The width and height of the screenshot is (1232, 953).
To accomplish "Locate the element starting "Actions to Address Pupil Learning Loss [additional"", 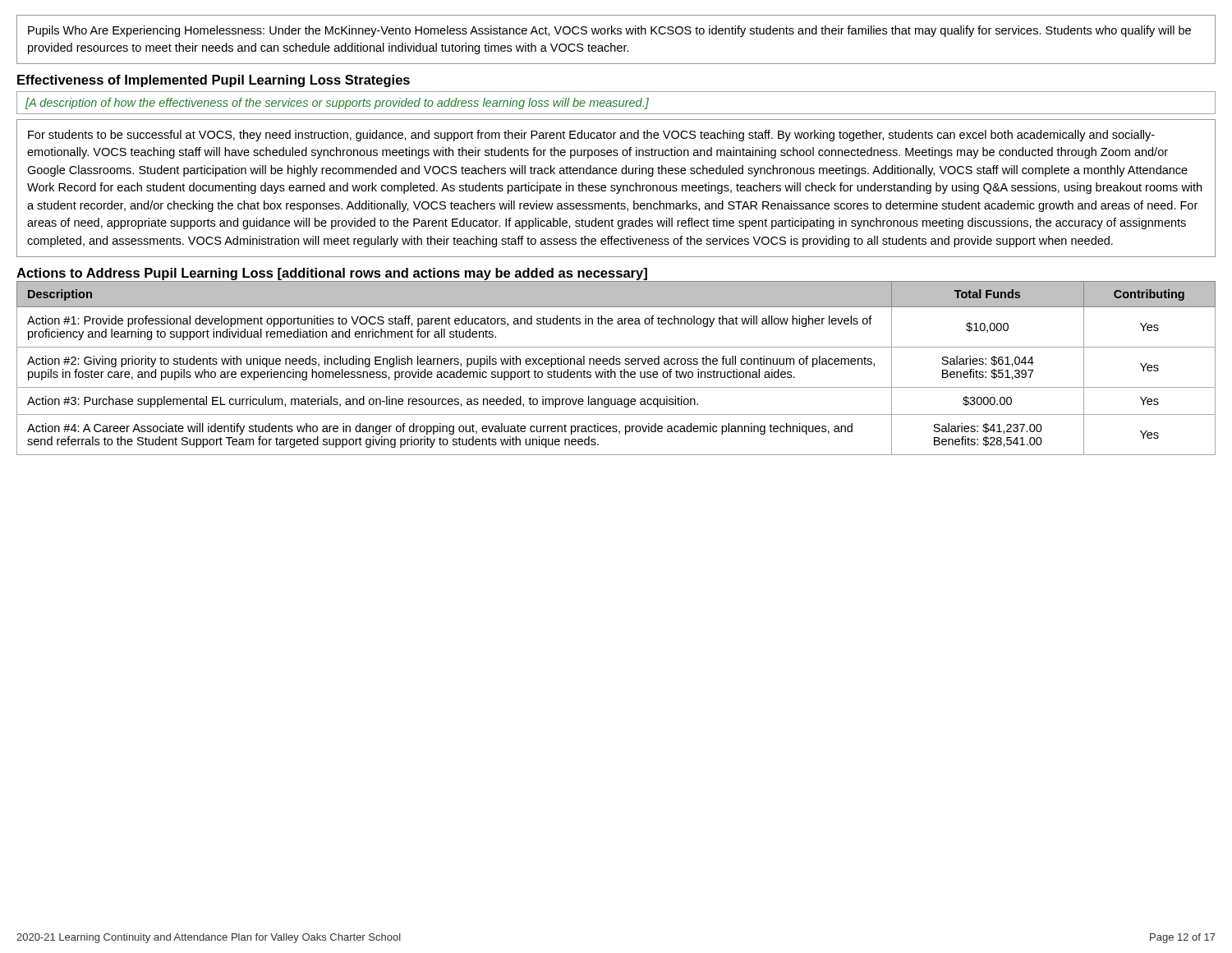I will click(x=332, y=273).
